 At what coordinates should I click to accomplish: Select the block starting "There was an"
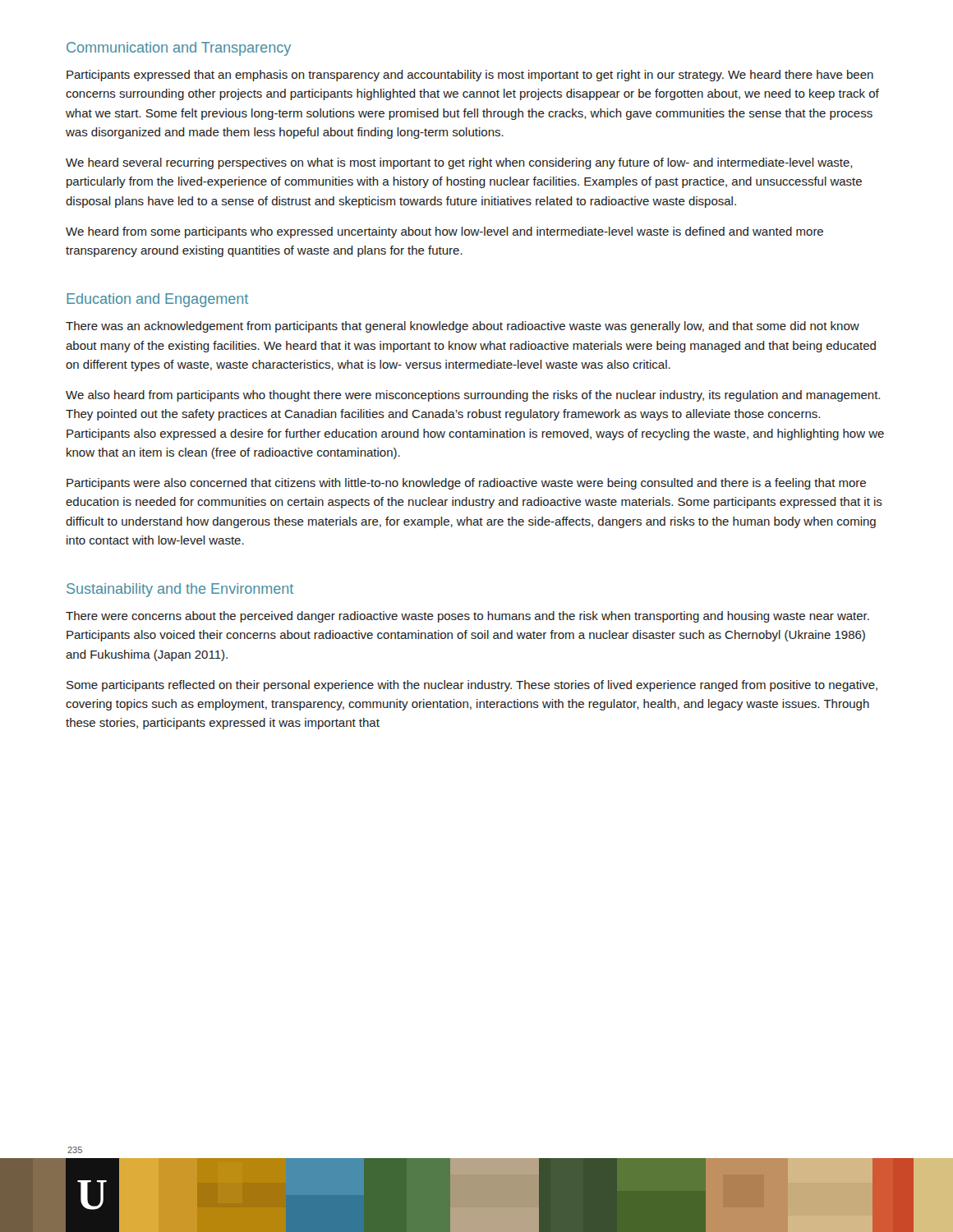(x=471, y=345)
